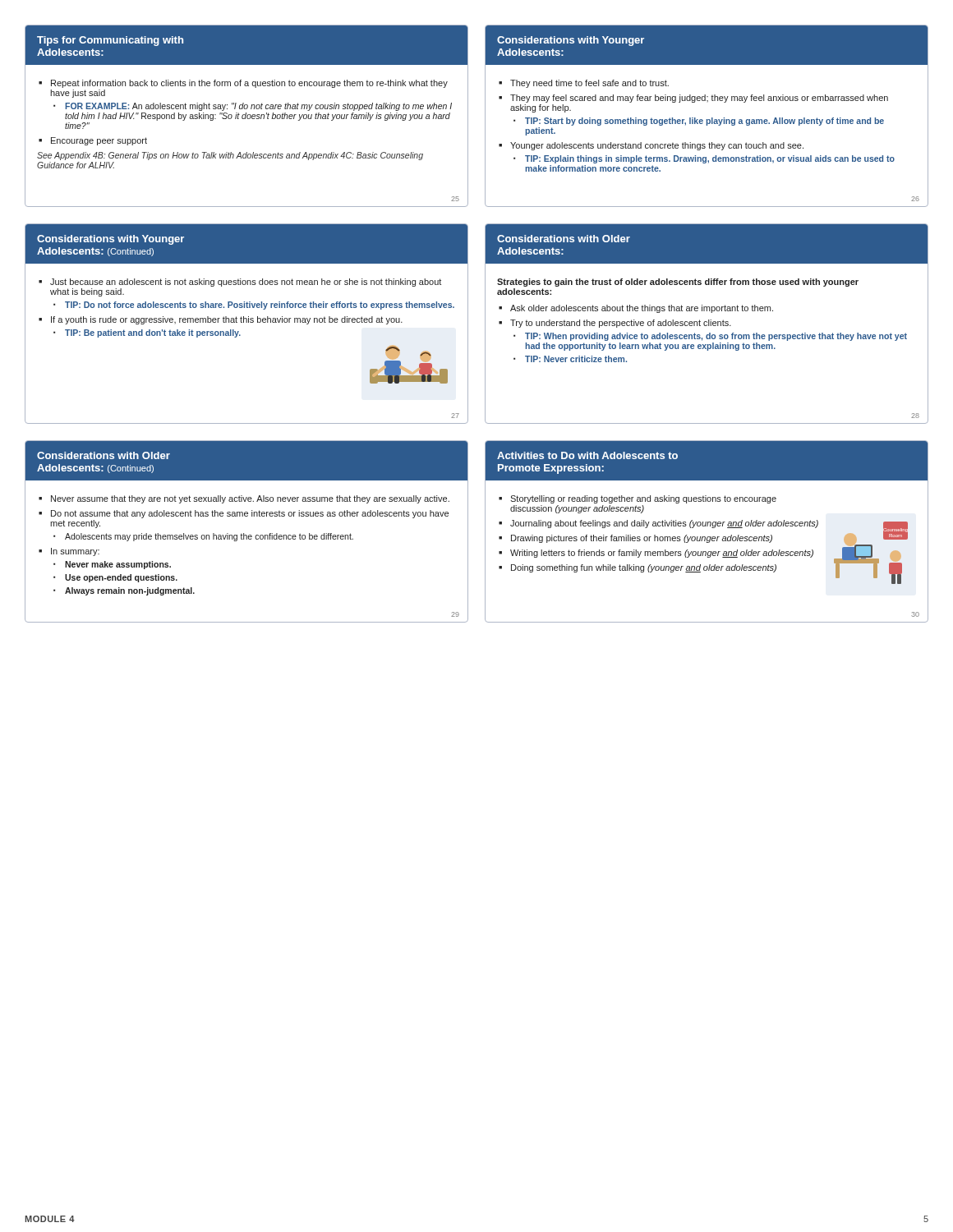The width and height of the screenshot is (953, 1232).
Task: Select the list item with the text "They need time to"
Action: tap(590, 83)
